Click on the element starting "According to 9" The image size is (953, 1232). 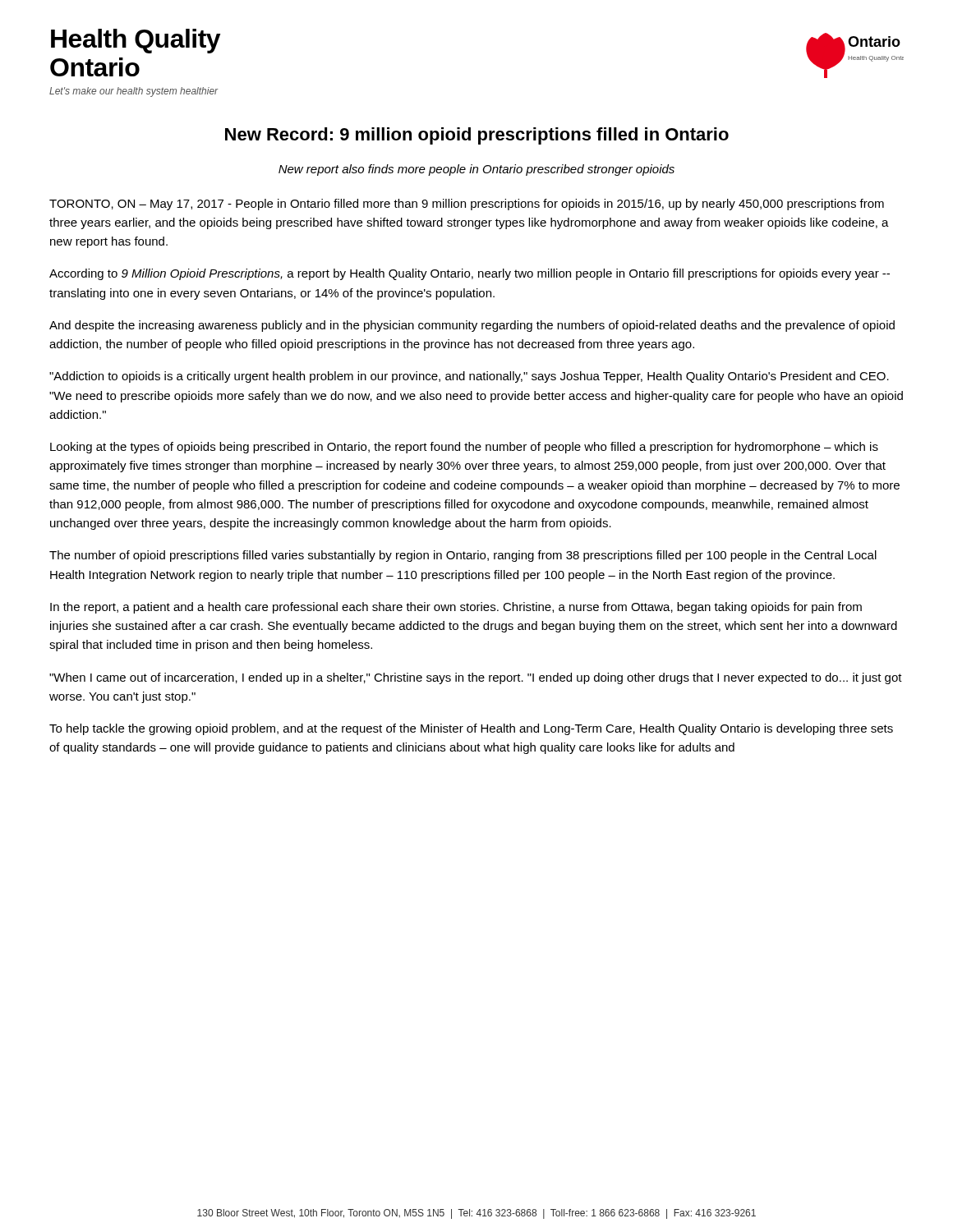point(470,283)
